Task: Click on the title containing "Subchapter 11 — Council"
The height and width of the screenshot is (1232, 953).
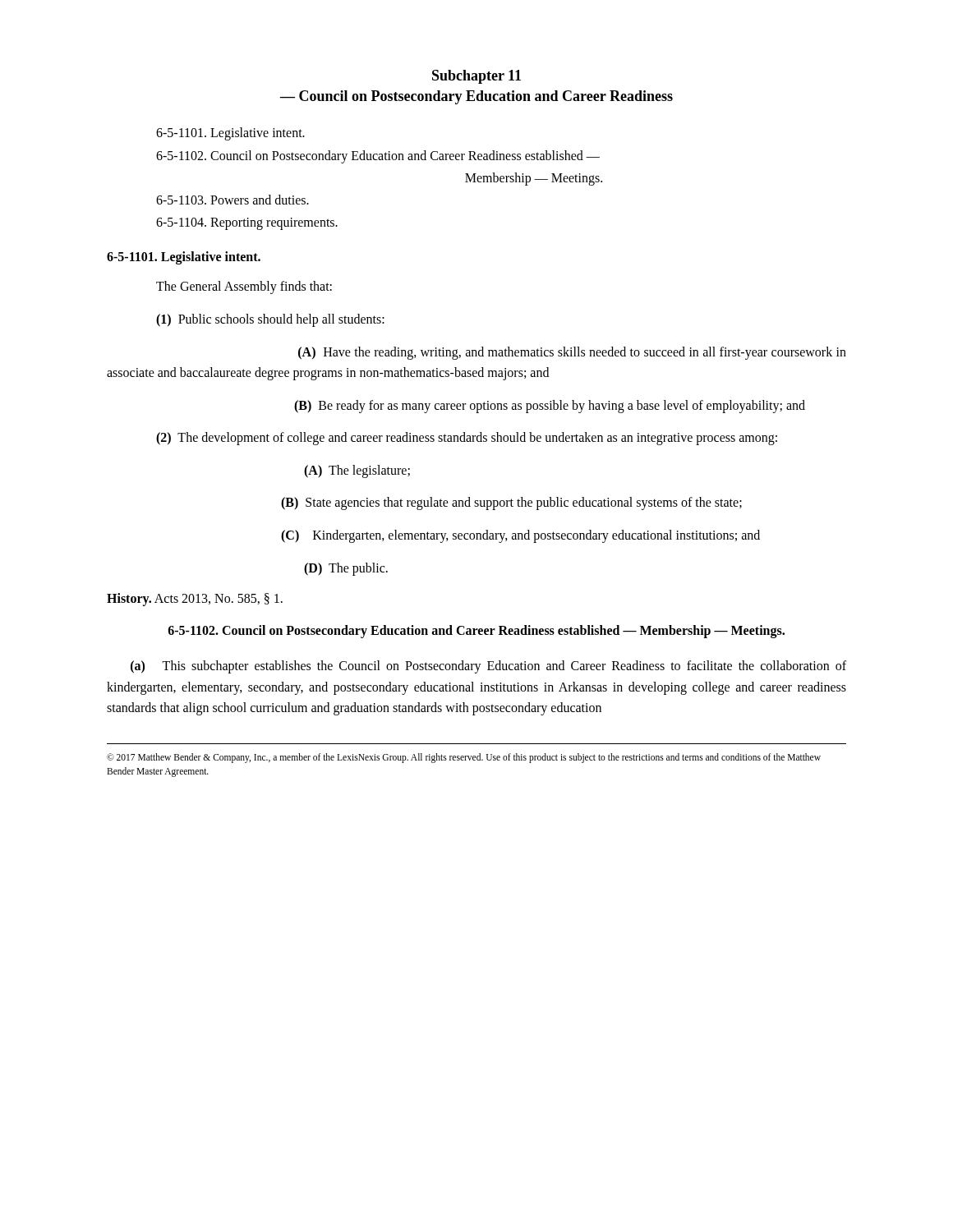Action: point(476,86)
